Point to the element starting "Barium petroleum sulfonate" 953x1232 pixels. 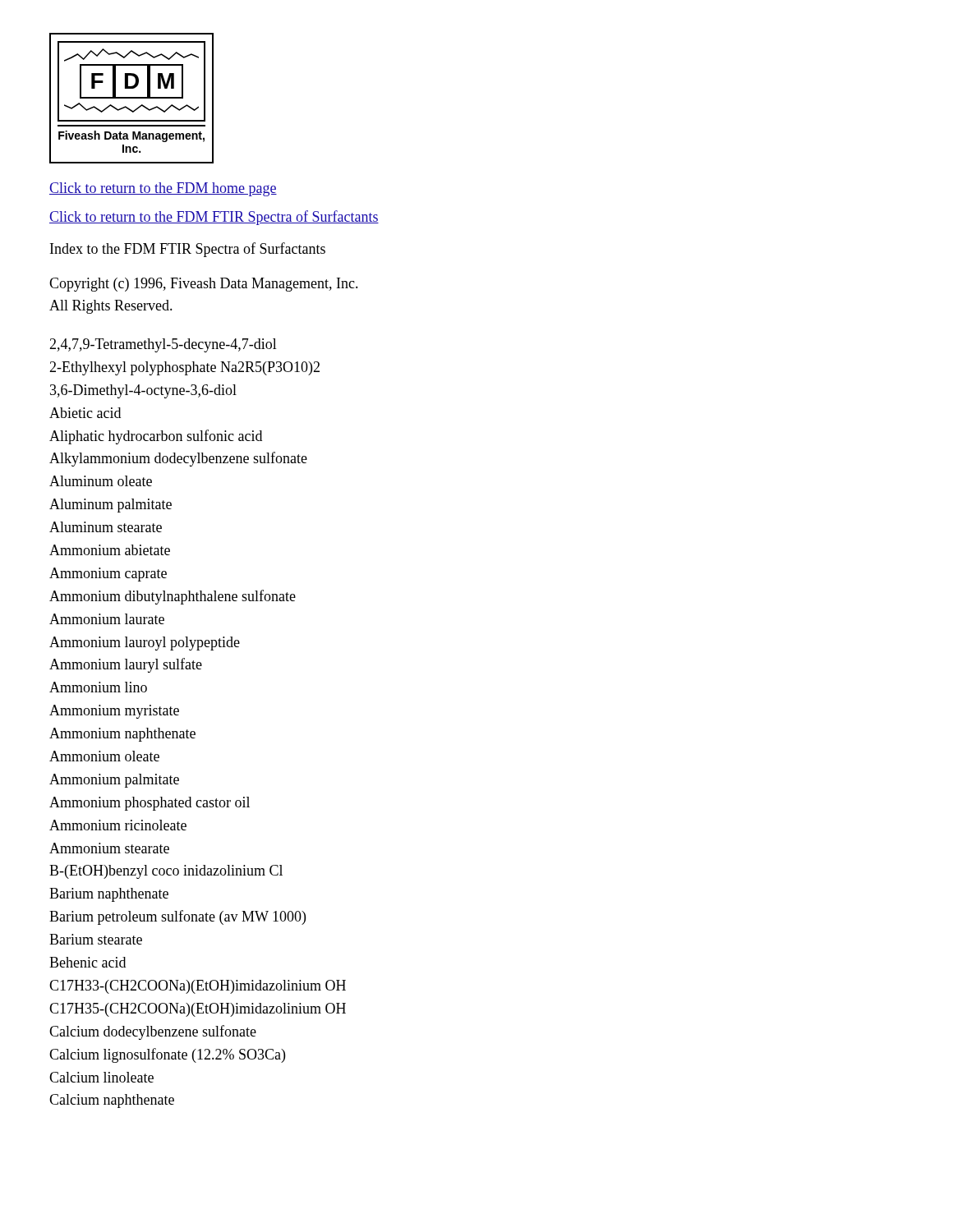pos(178,917)
